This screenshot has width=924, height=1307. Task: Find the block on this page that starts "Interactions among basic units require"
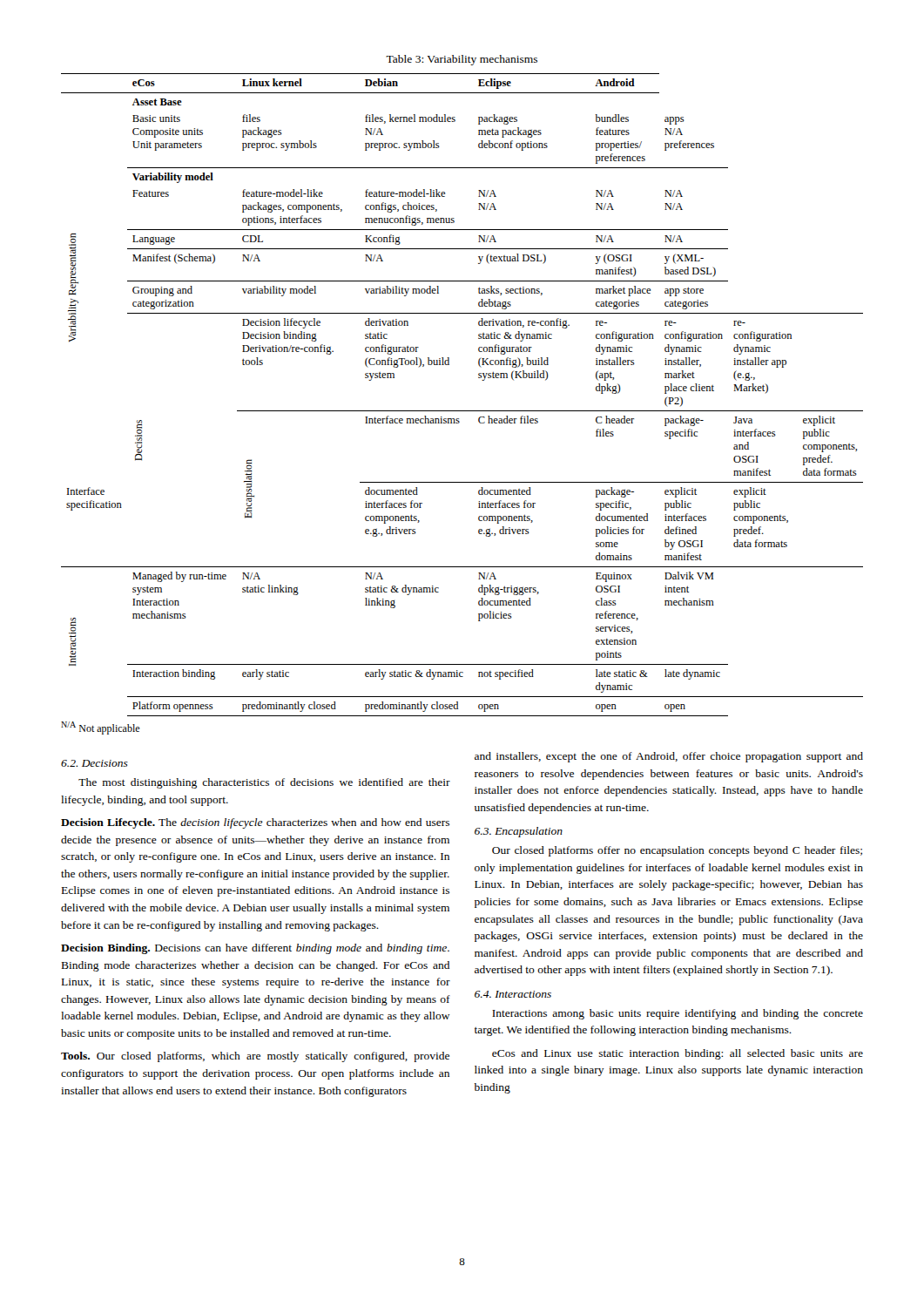(669, 1021)
